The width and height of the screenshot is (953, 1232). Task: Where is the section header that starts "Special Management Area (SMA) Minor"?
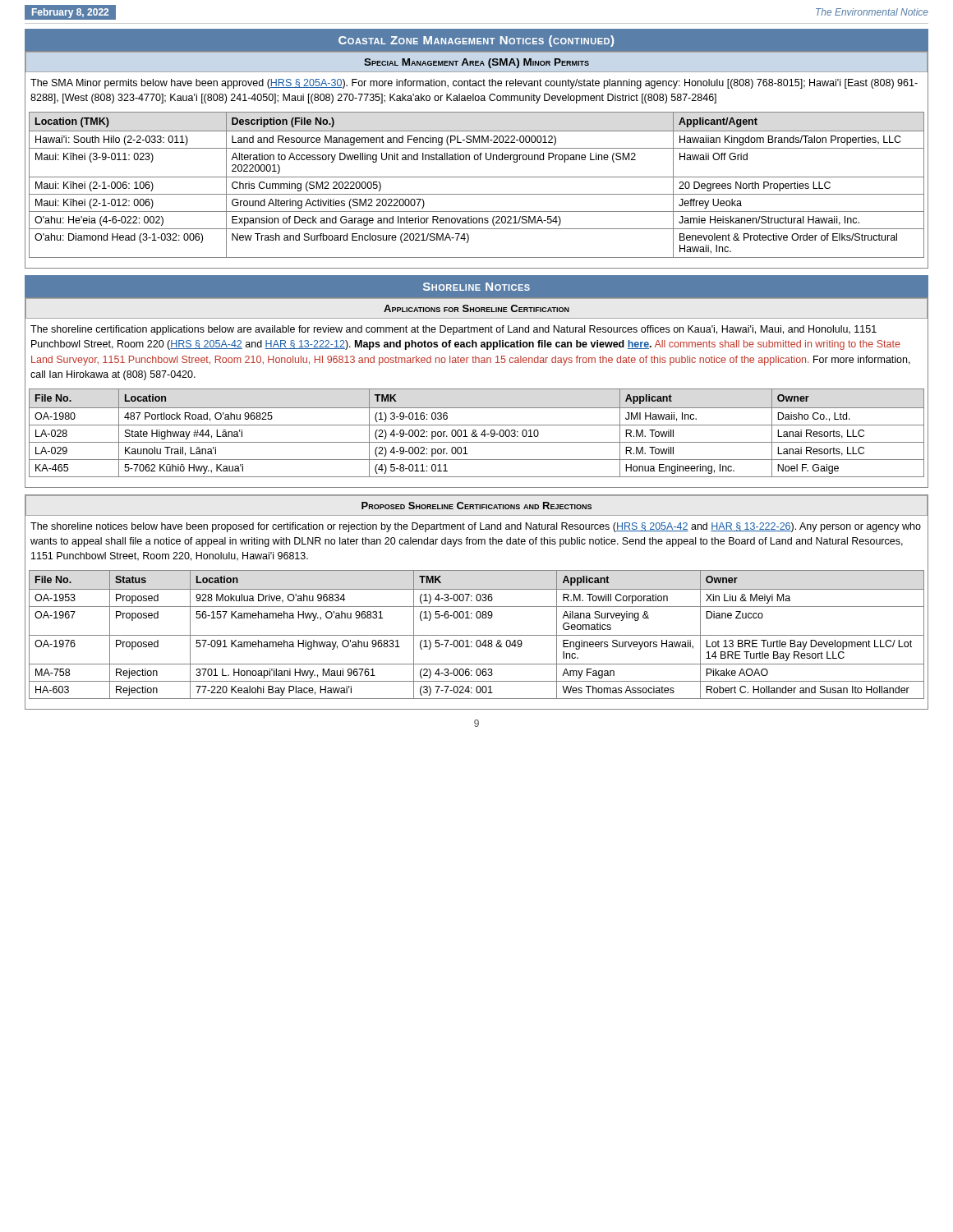coord(476,62)
